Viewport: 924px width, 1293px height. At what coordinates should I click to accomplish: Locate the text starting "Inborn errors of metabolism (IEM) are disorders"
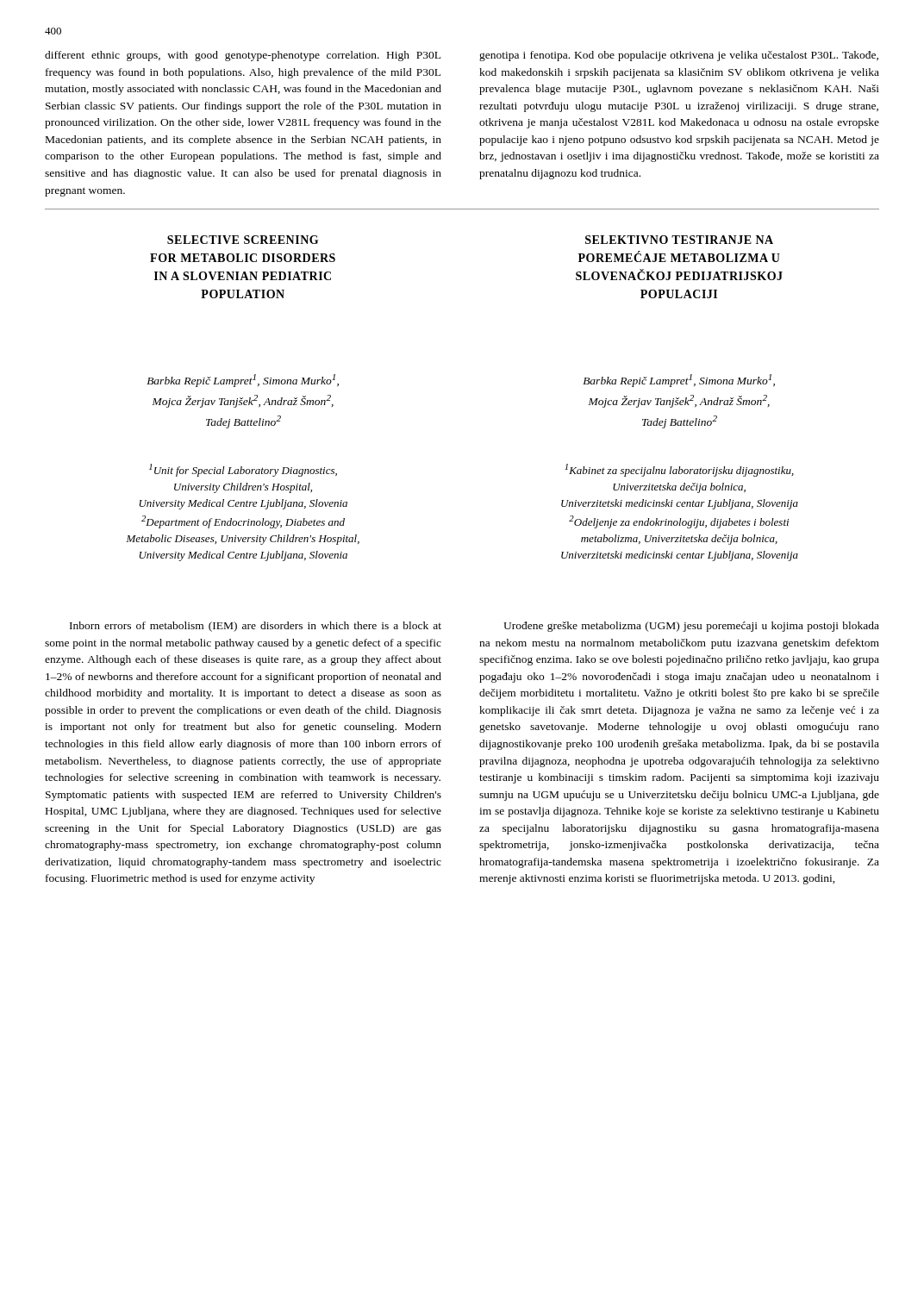243,752
